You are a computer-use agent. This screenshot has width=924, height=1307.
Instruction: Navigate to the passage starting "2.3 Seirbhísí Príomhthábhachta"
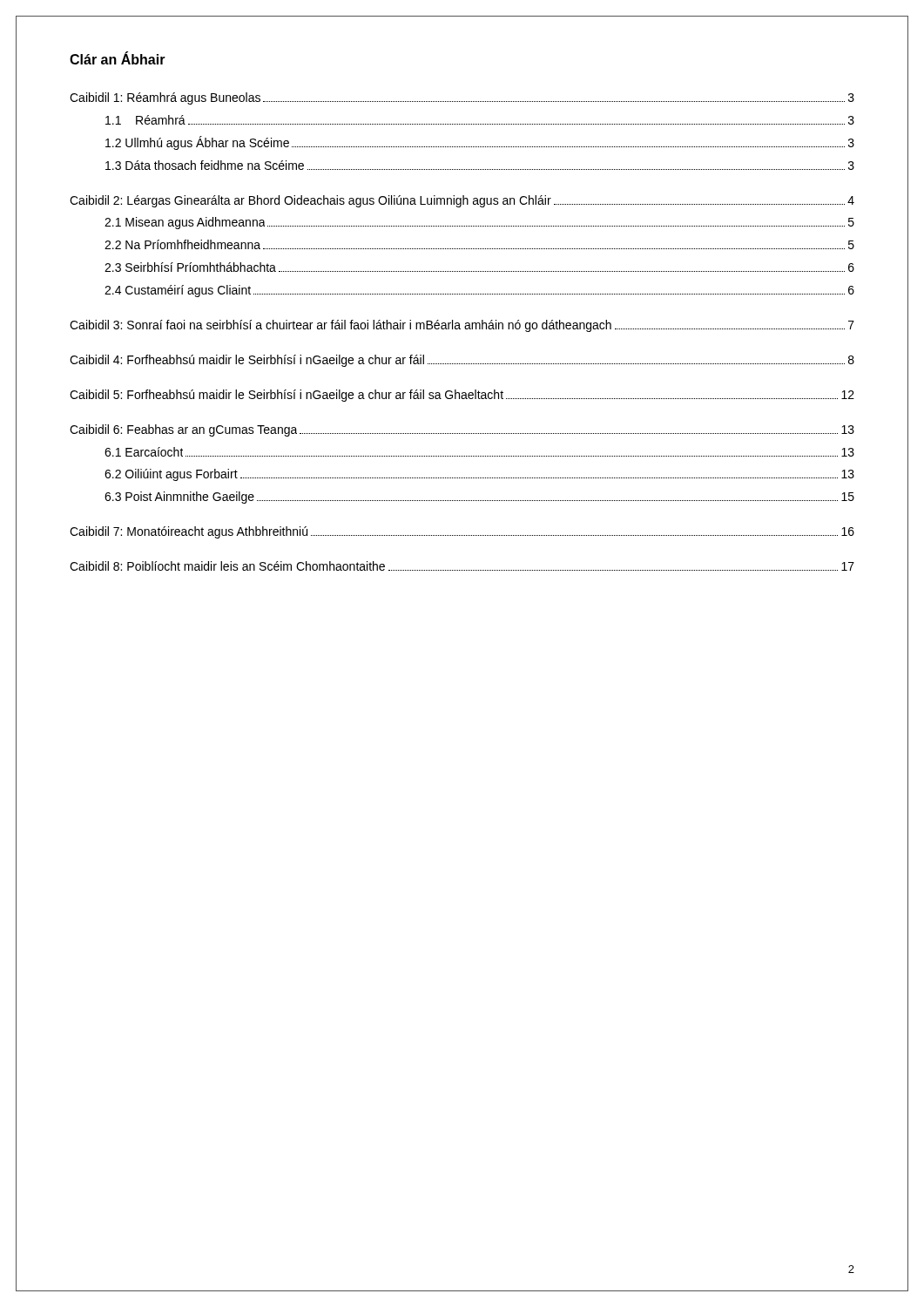point(479,269)
